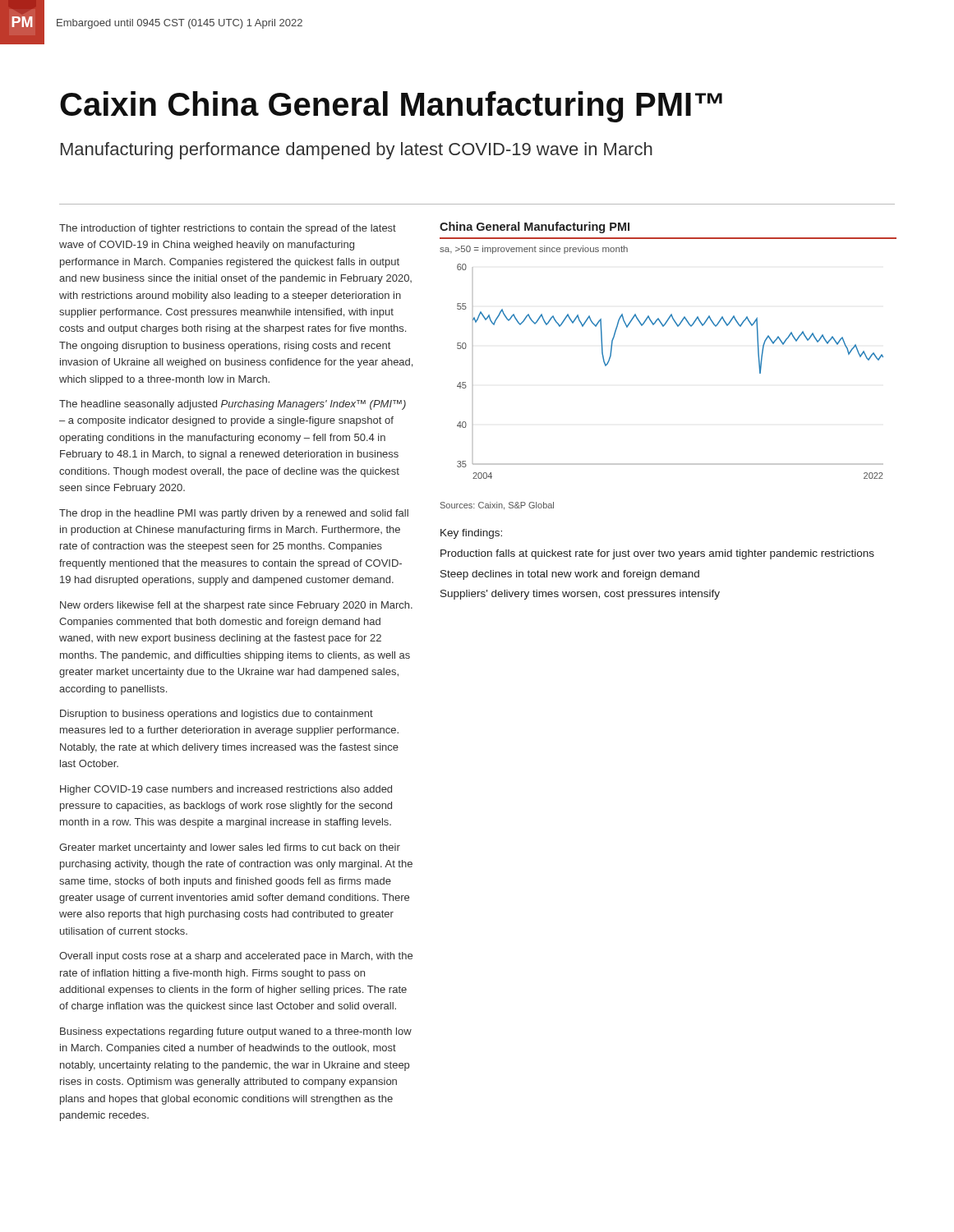Find the element starting "Production falls at quickest rate for just over"

[657, 553]
